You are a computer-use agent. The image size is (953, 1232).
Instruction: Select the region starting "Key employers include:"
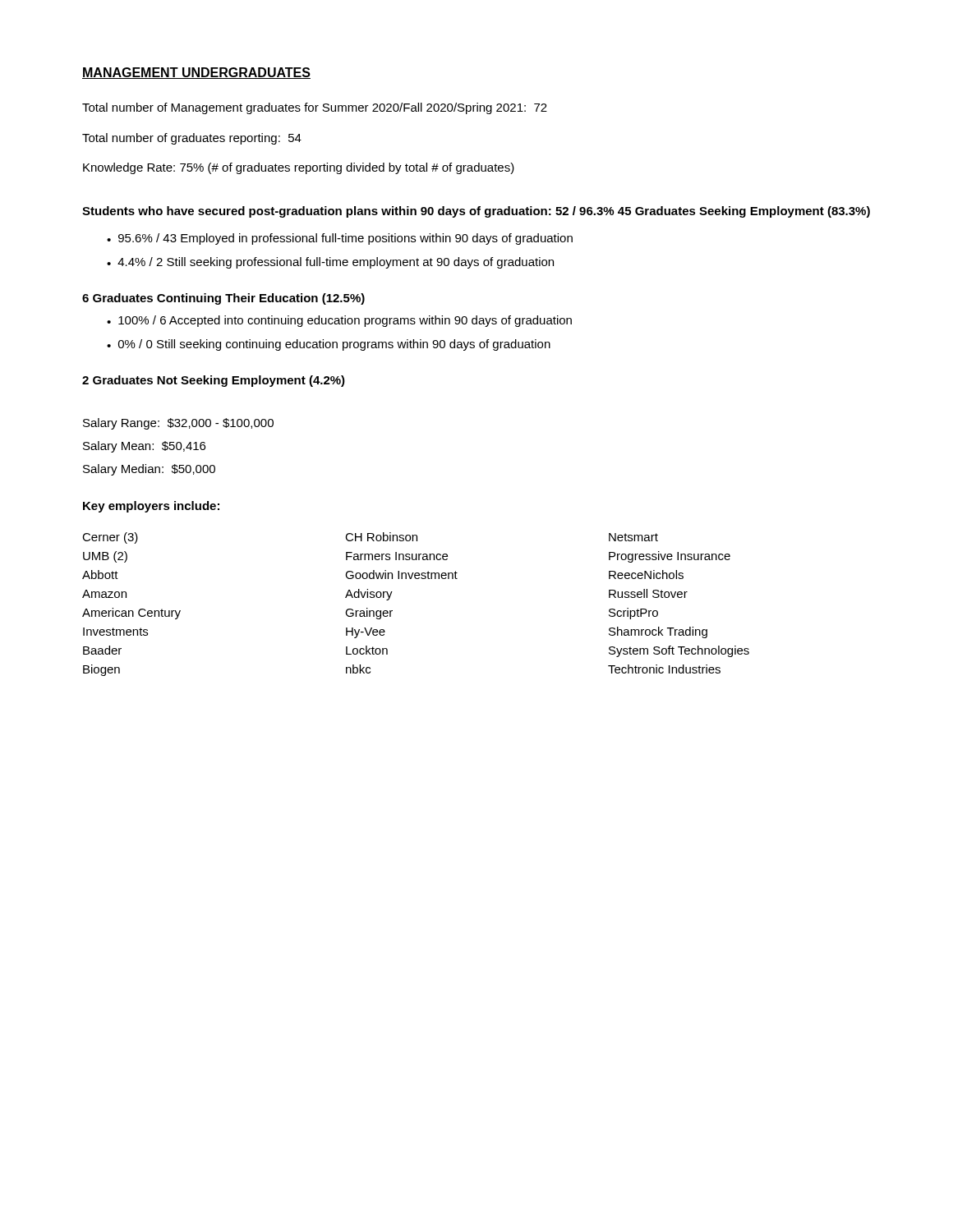(151, 505)
